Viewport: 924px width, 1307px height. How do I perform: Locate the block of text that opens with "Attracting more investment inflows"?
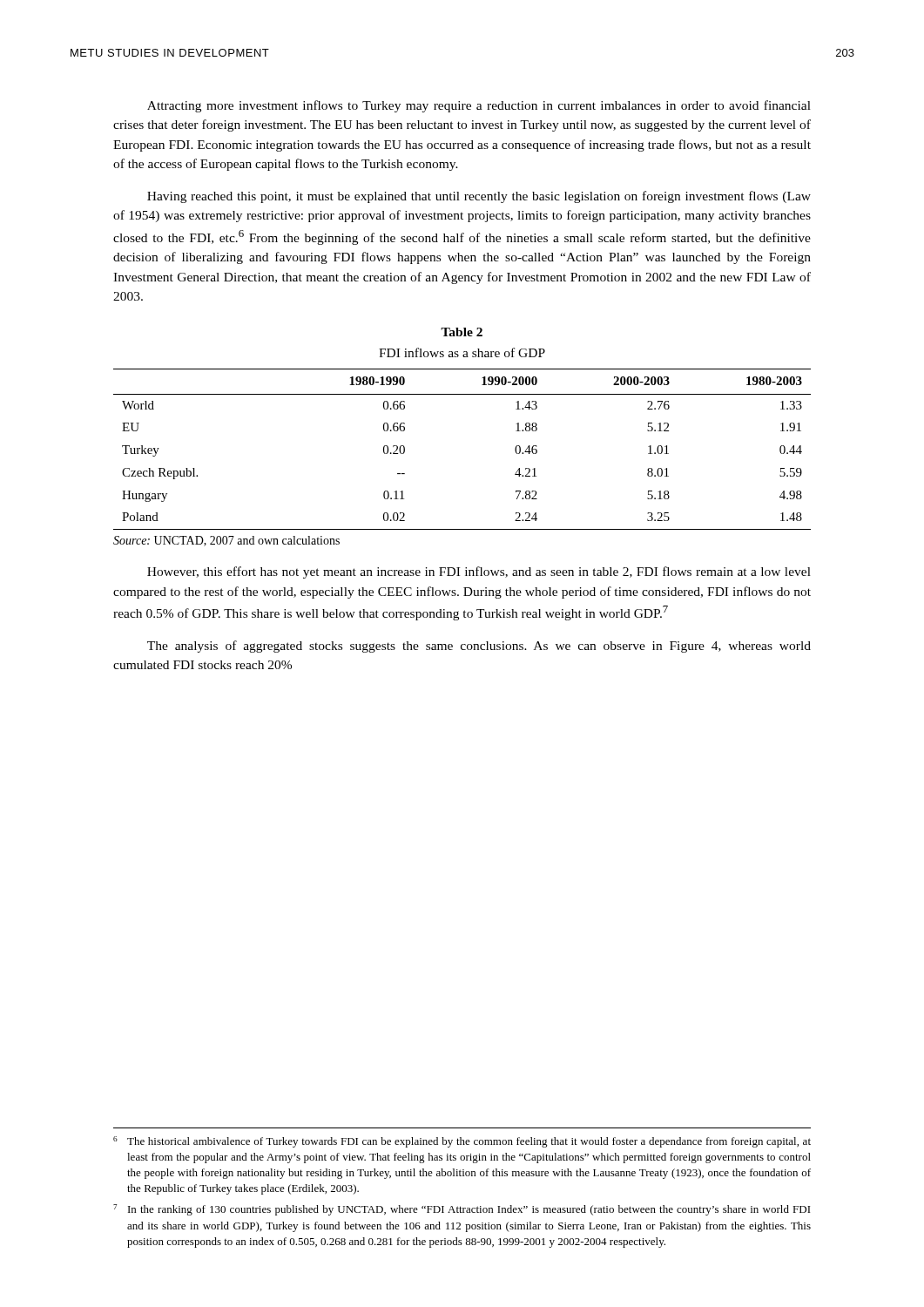tap(462, 134)
